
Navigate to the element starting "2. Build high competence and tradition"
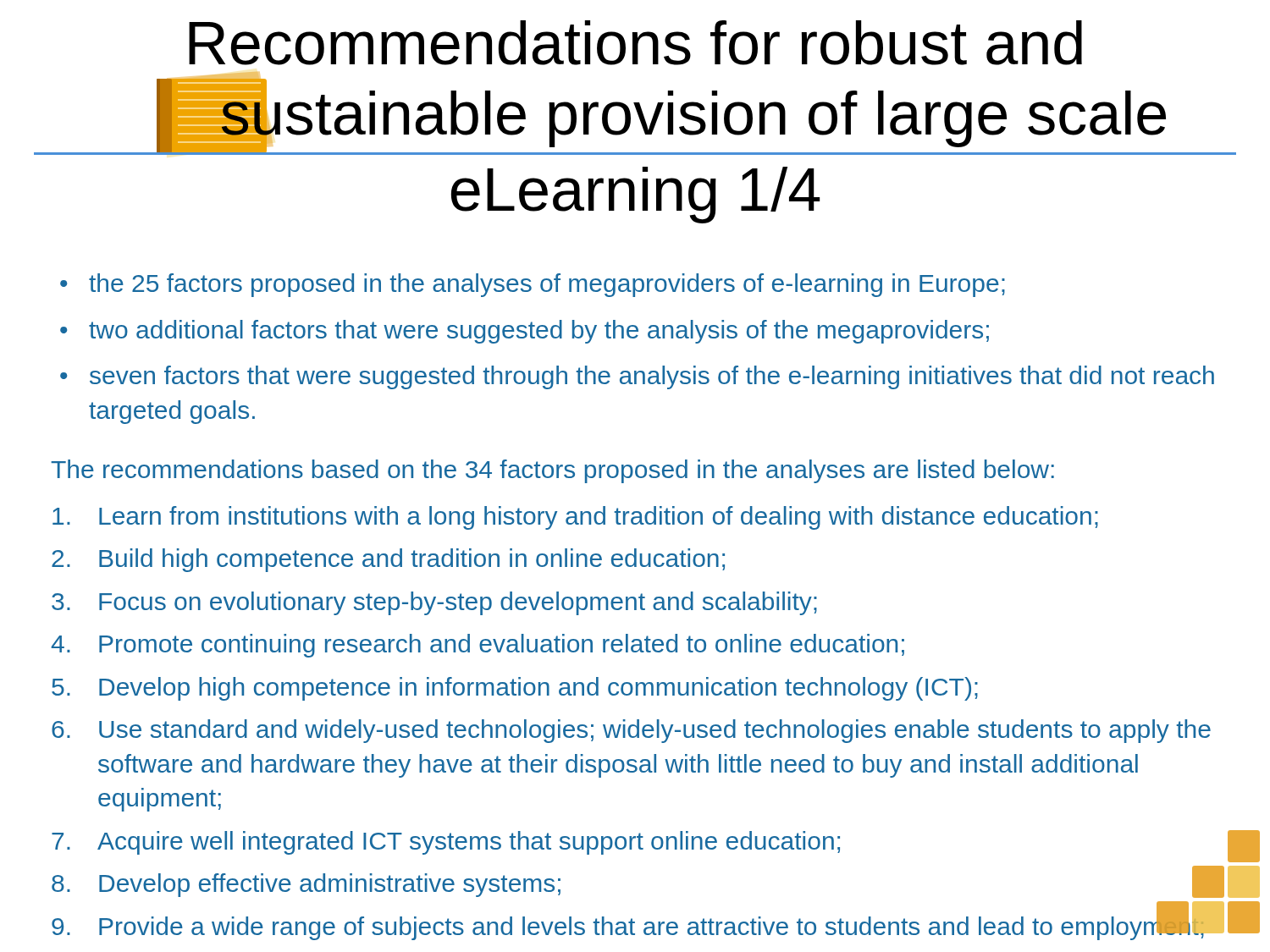(x=389, y=559)
